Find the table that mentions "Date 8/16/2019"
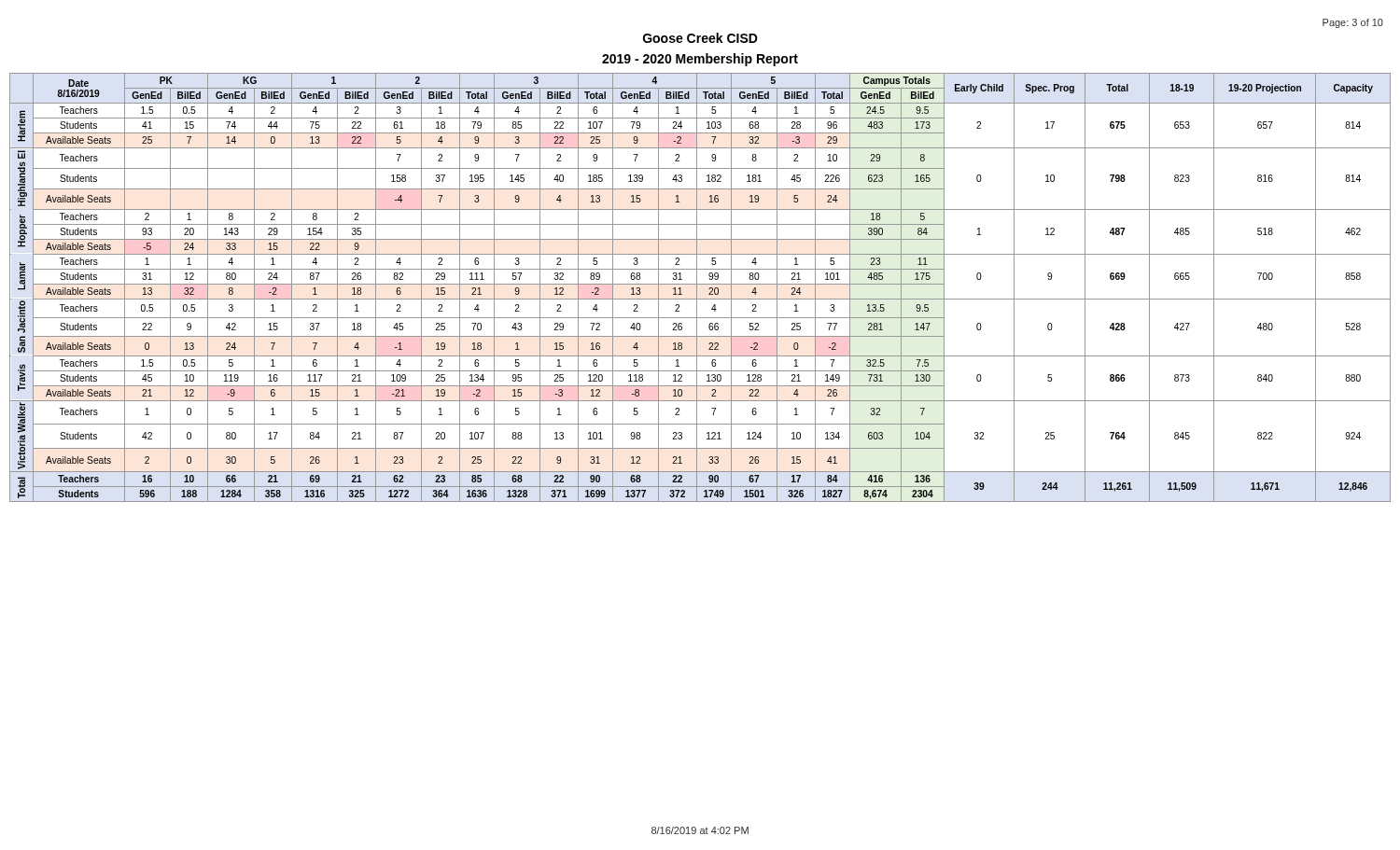Image resolution: width=1400 pixels, height=850 pixels. coord(700,288)
